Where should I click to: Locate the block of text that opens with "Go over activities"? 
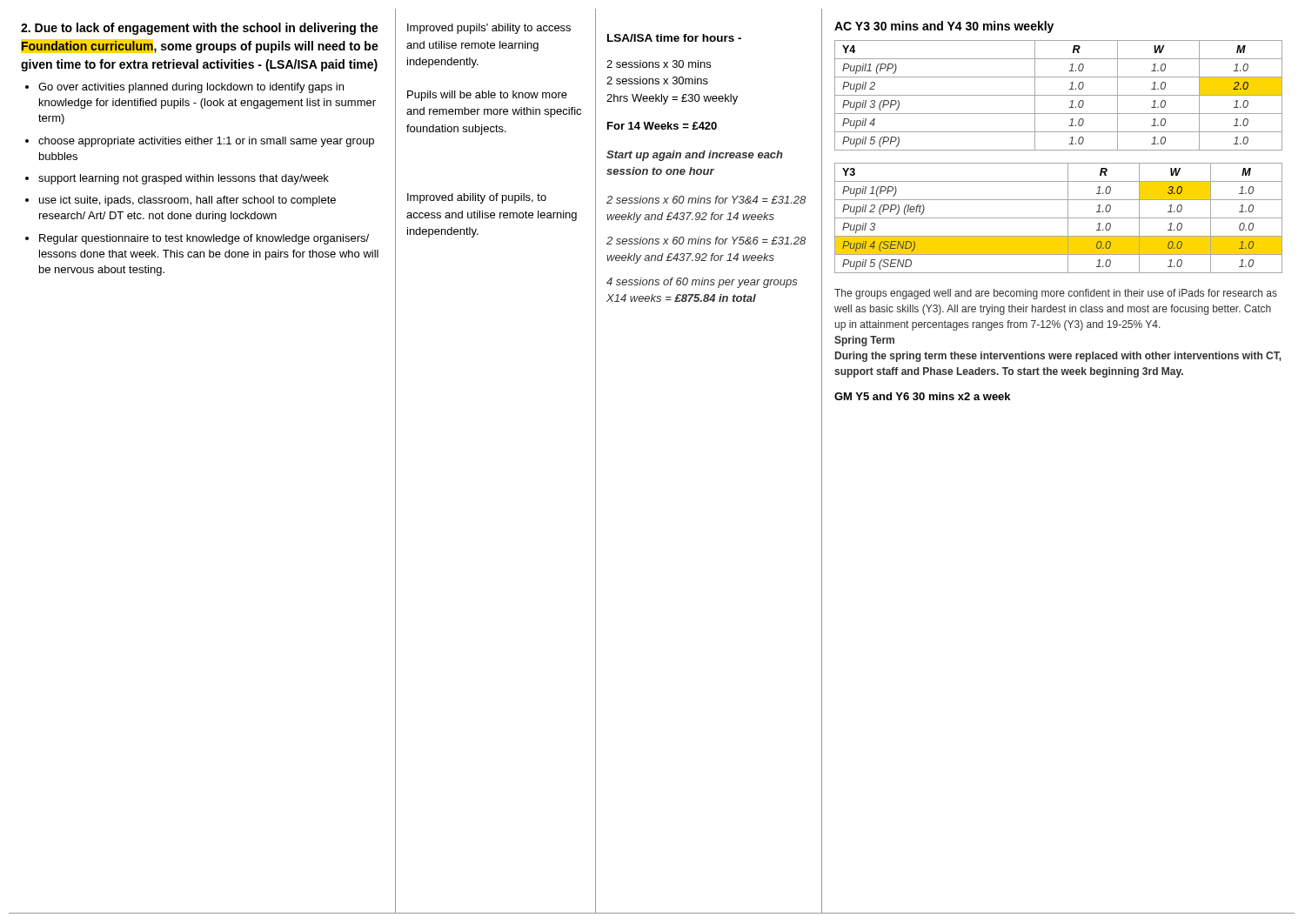pyautogui.click(x=210, y=103)
